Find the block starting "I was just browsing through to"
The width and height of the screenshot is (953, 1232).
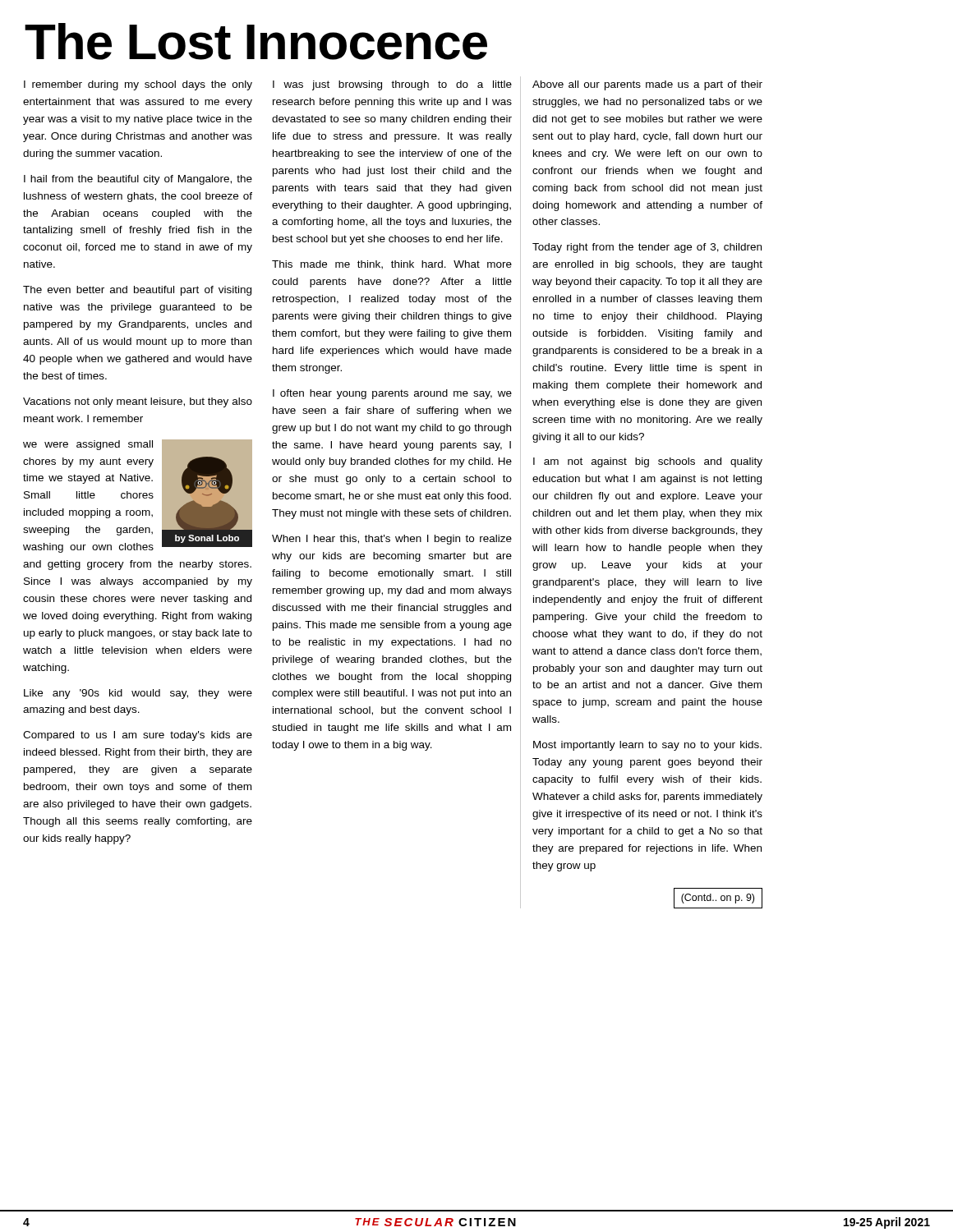(x=392, y=415)
